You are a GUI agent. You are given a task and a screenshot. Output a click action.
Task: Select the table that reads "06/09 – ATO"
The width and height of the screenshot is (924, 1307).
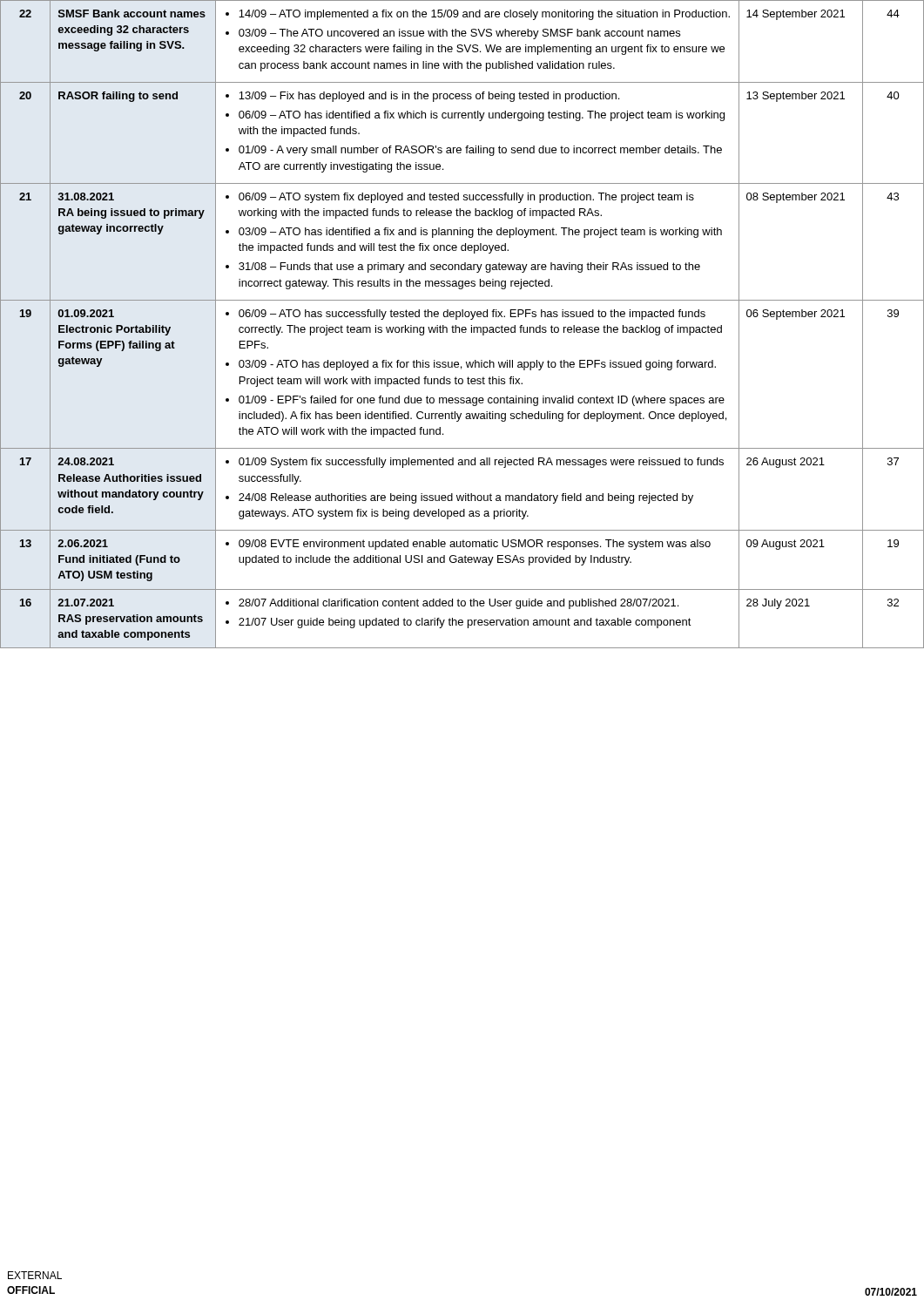click(x=462, y=350)
